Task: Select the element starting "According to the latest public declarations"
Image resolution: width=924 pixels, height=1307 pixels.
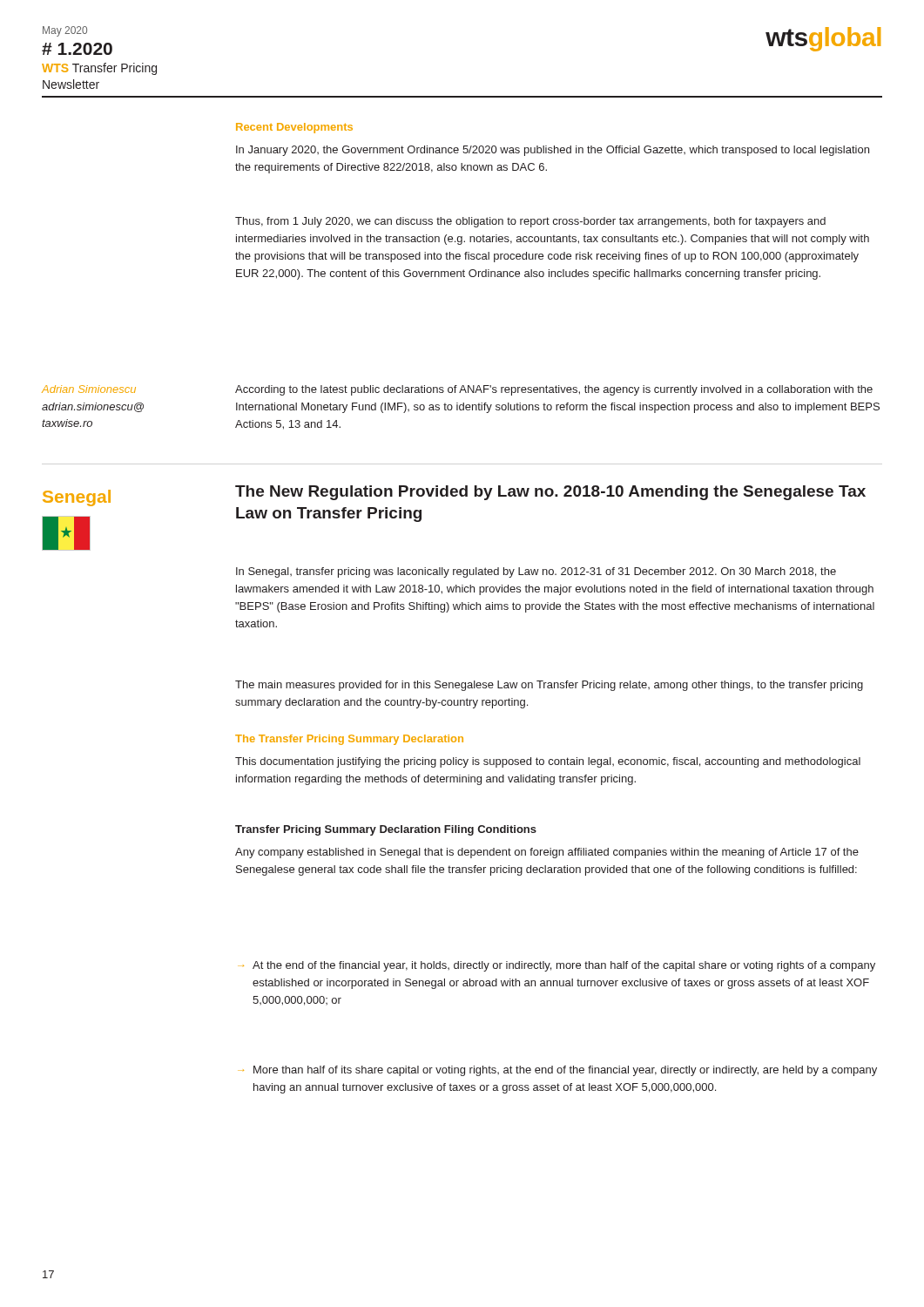Action: pos(558,407)
